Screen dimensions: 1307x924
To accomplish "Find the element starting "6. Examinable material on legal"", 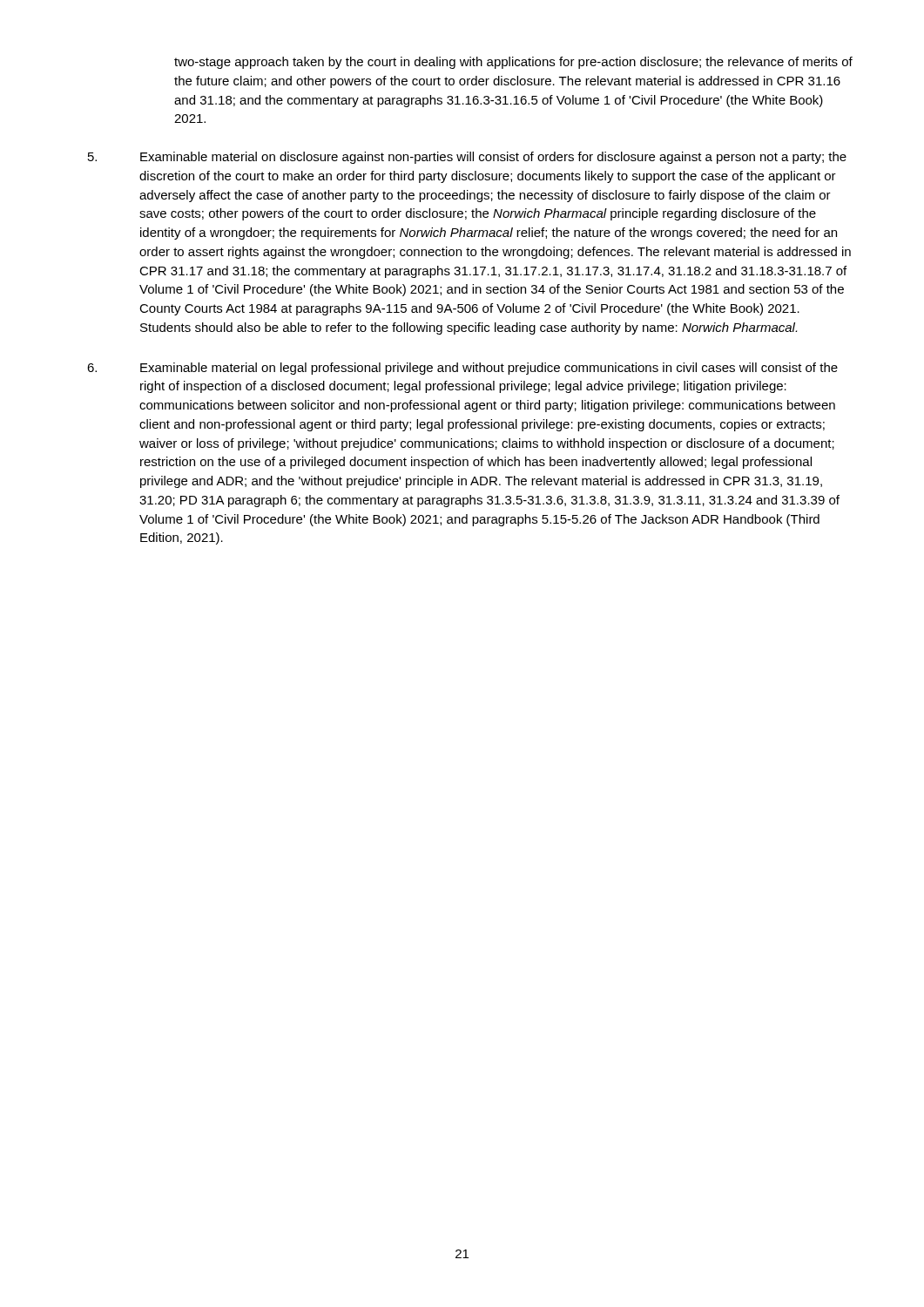I will point(471,452).
